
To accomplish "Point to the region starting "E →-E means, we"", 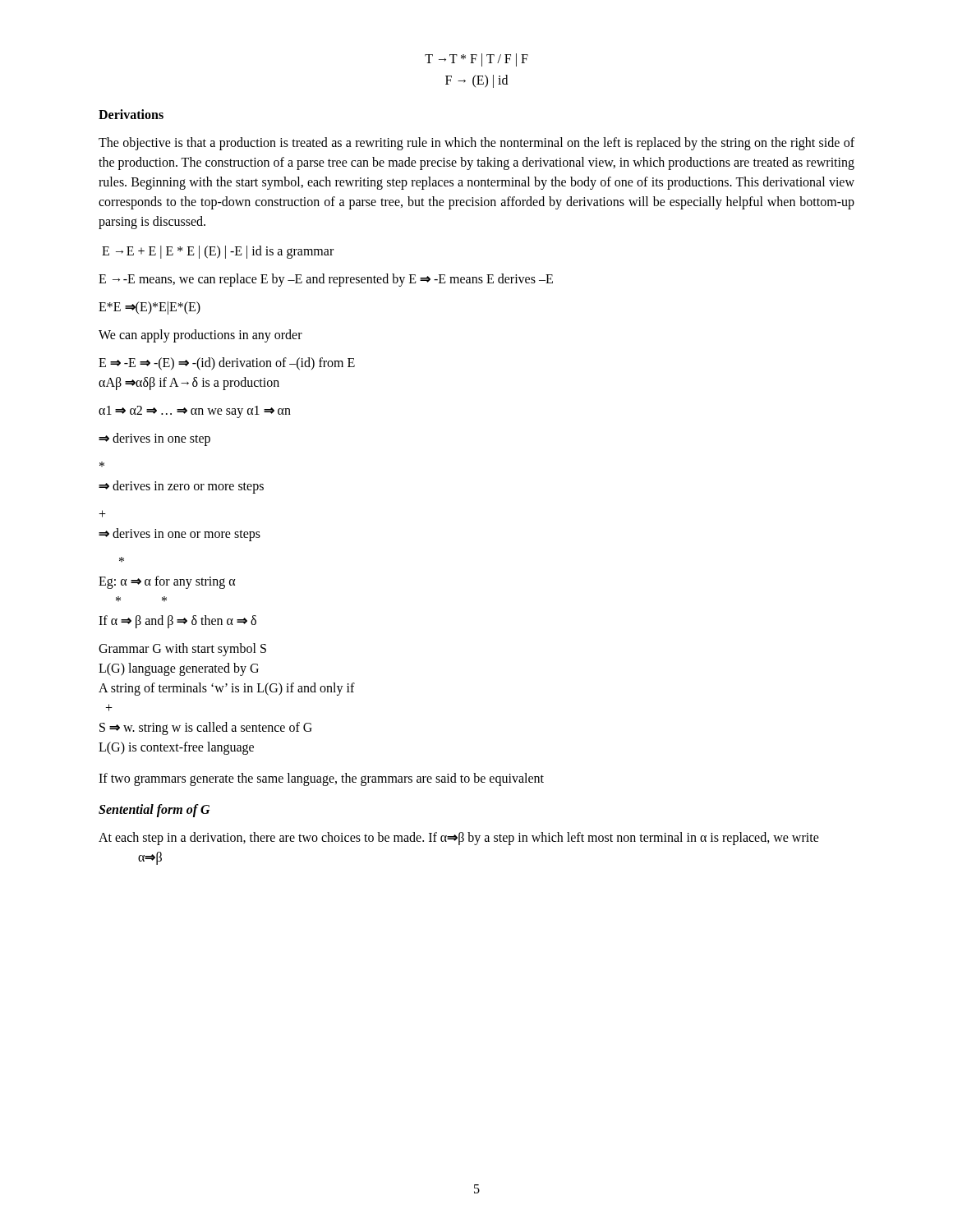I will pyautogui.click(x=326, y=279).
